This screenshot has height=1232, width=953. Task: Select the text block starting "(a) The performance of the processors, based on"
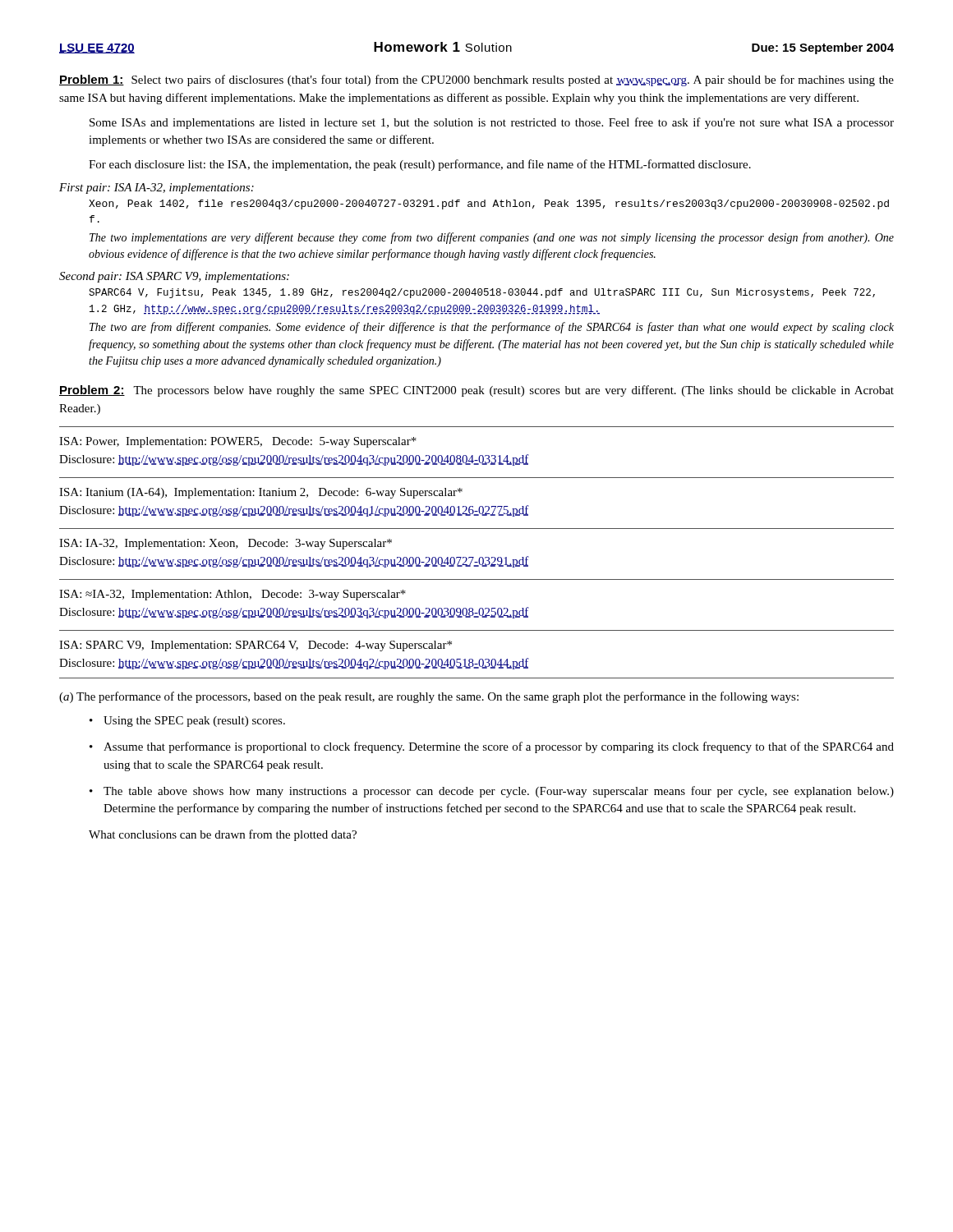tap(429, 696)
